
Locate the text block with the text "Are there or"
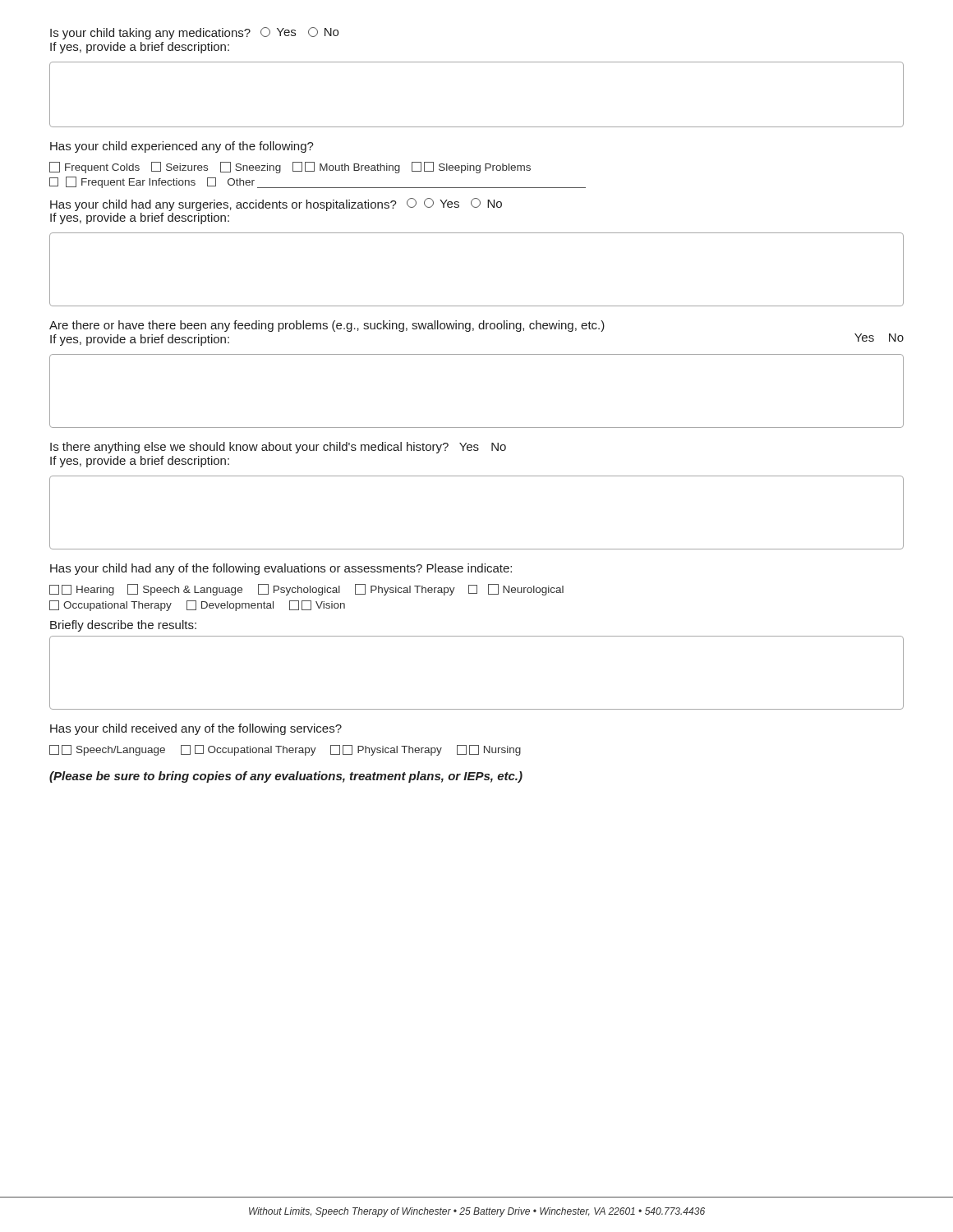pyautogui.click(x=476, y=332)
